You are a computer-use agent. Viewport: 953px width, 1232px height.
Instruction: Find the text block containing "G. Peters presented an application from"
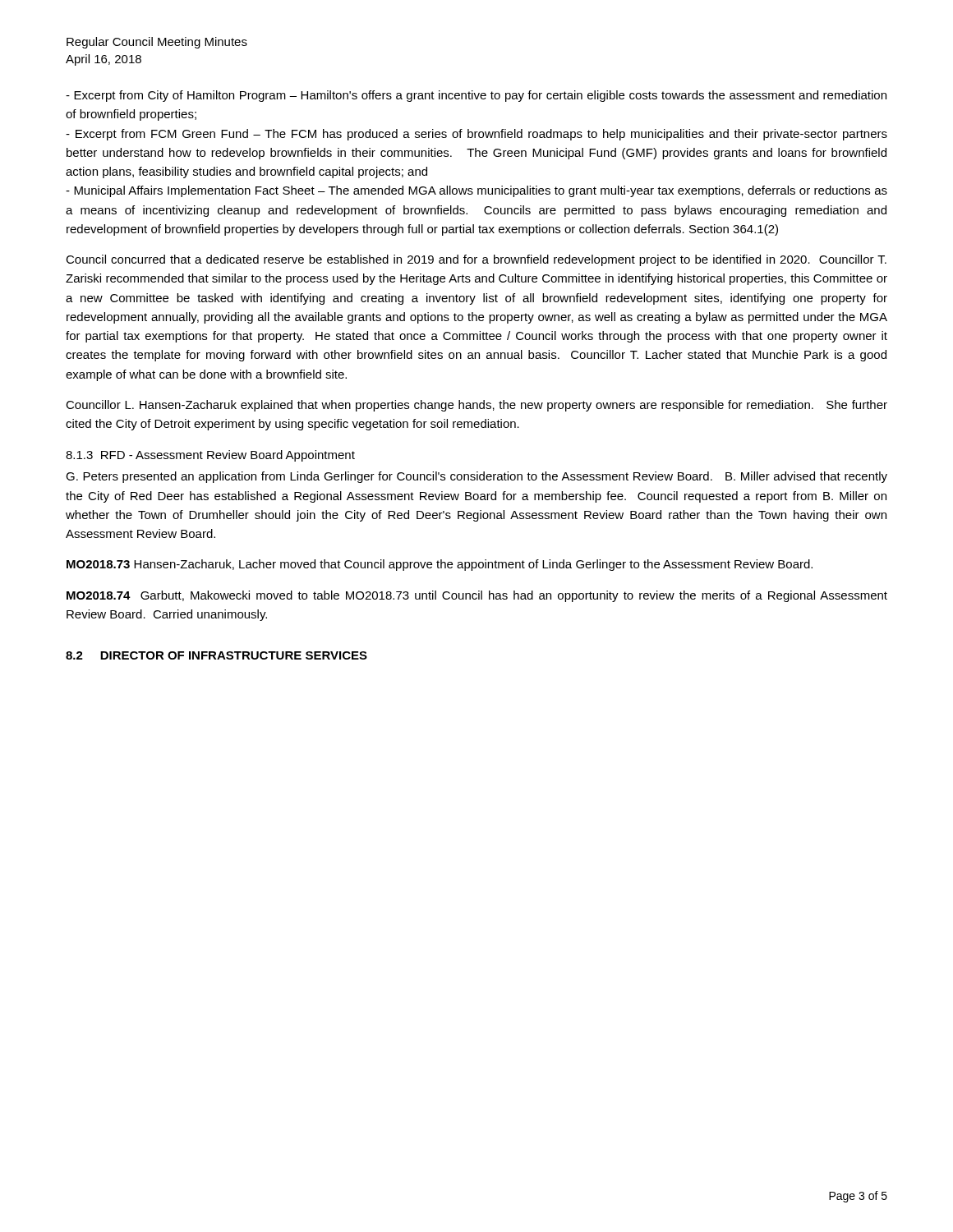476,505
